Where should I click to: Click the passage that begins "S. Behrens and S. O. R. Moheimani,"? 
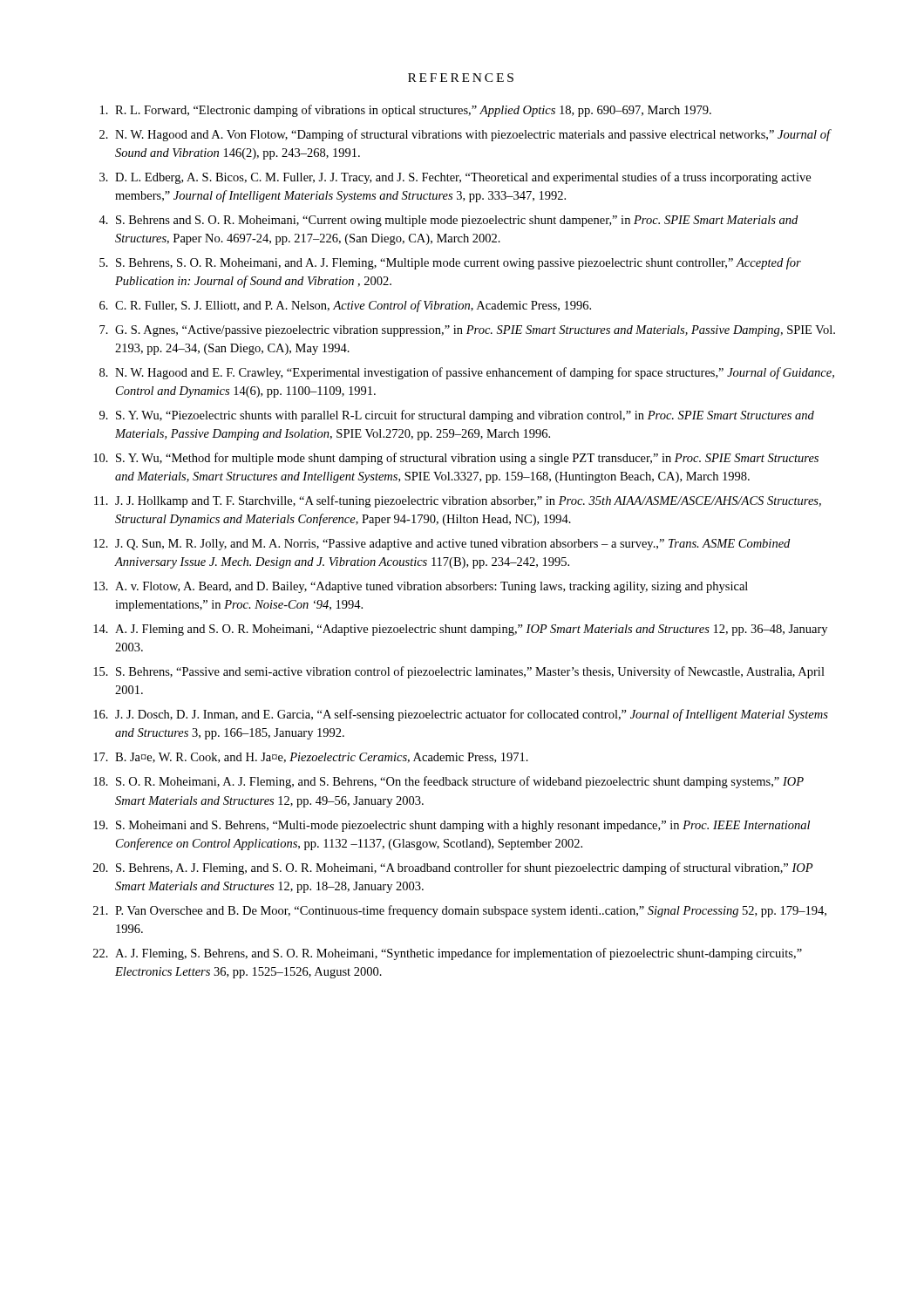point(457,229)
